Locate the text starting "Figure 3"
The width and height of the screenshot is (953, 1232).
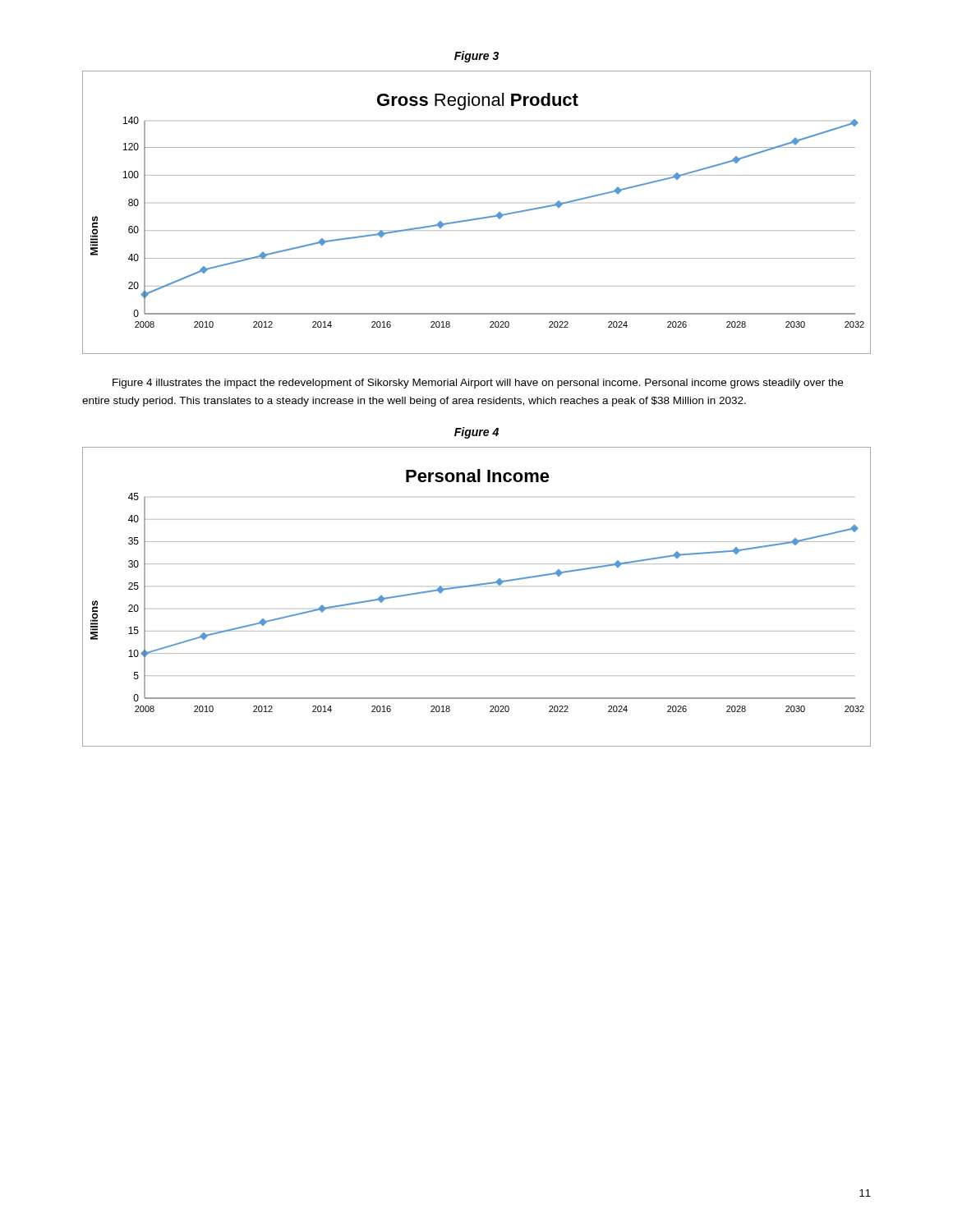click(476, 56)
